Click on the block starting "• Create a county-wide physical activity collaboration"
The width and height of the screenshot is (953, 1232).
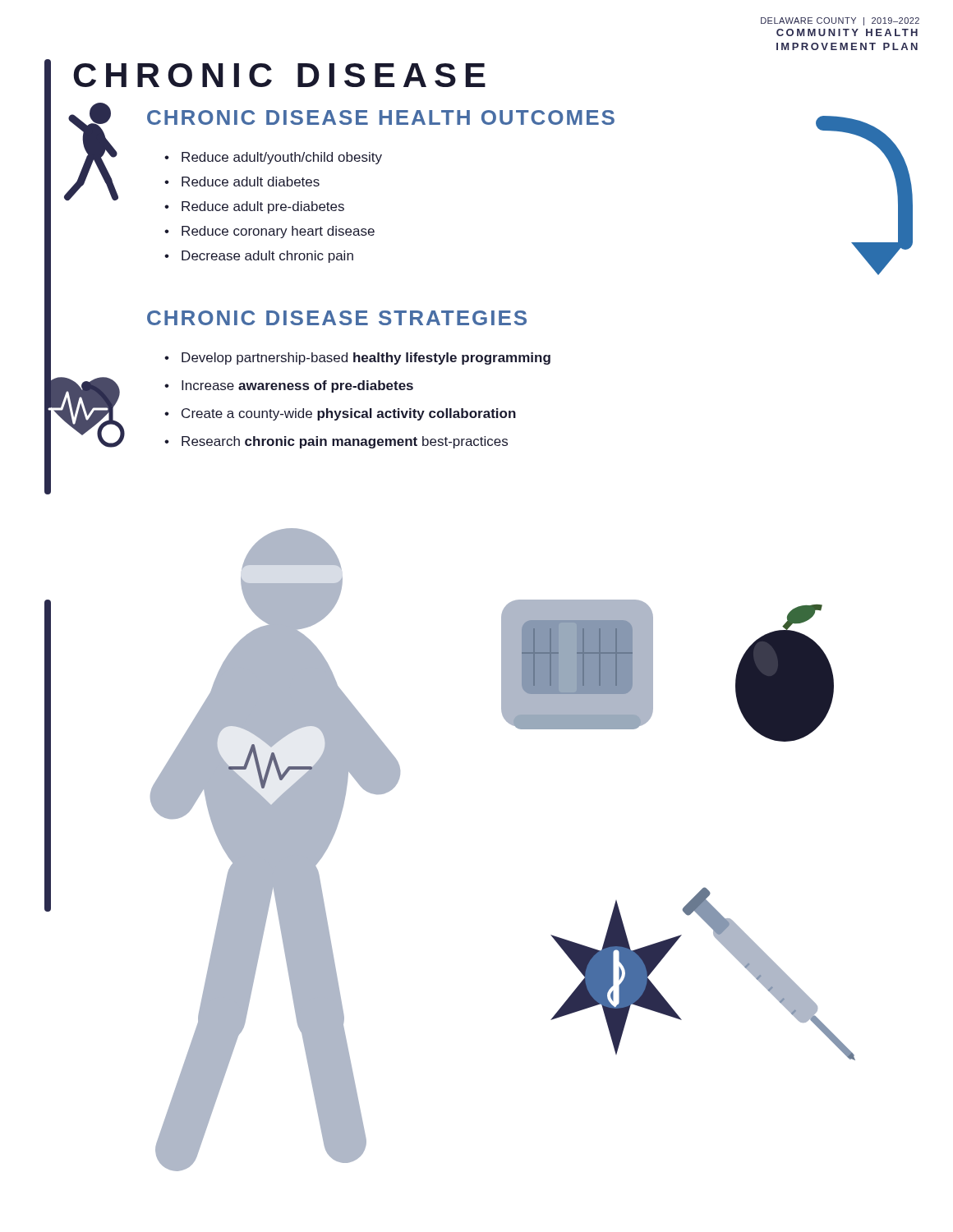[x=340, y=414]
